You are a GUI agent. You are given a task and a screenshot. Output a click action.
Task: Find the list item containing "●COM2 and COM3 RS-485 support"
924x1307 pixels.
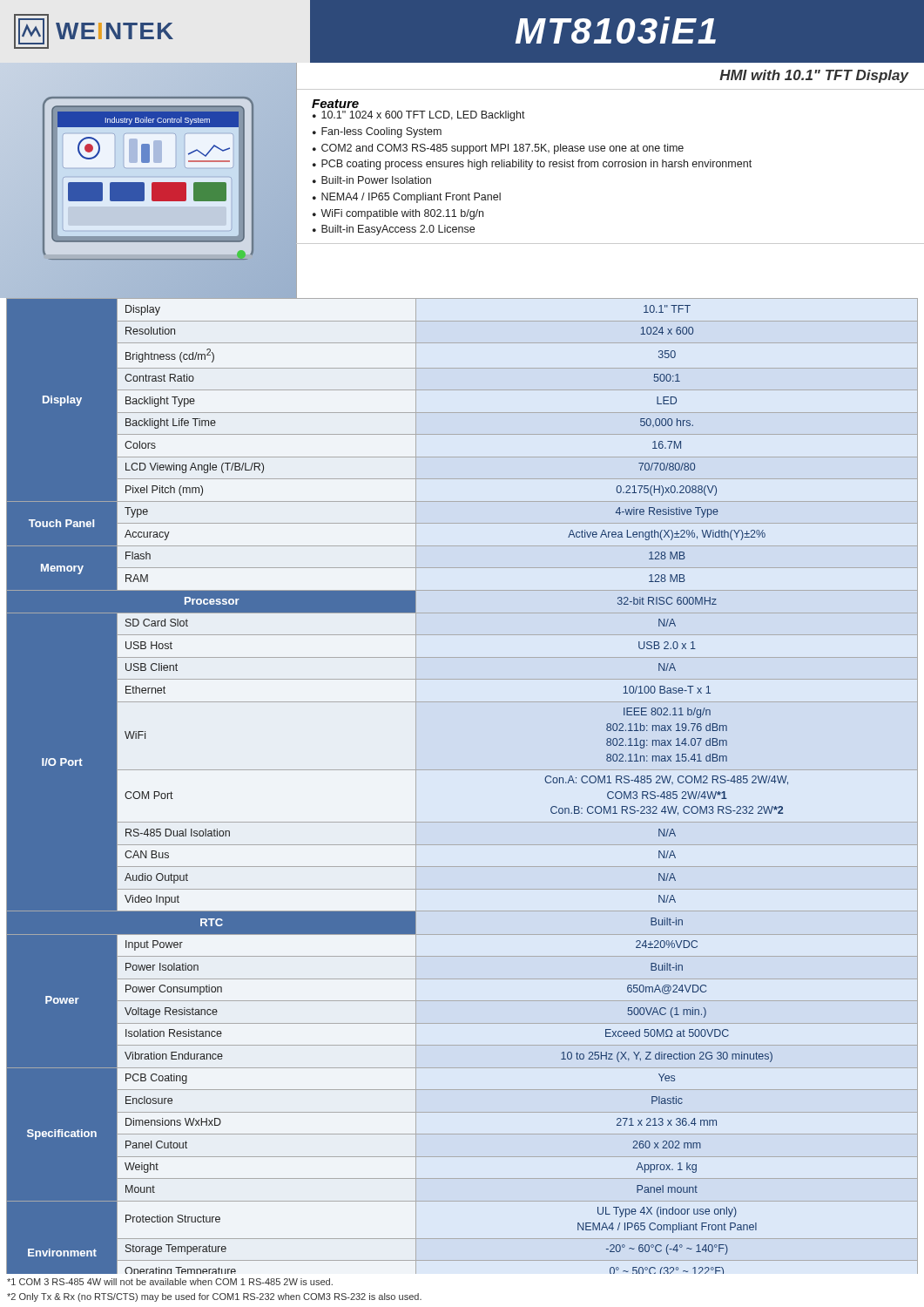(x=498, y=148)
